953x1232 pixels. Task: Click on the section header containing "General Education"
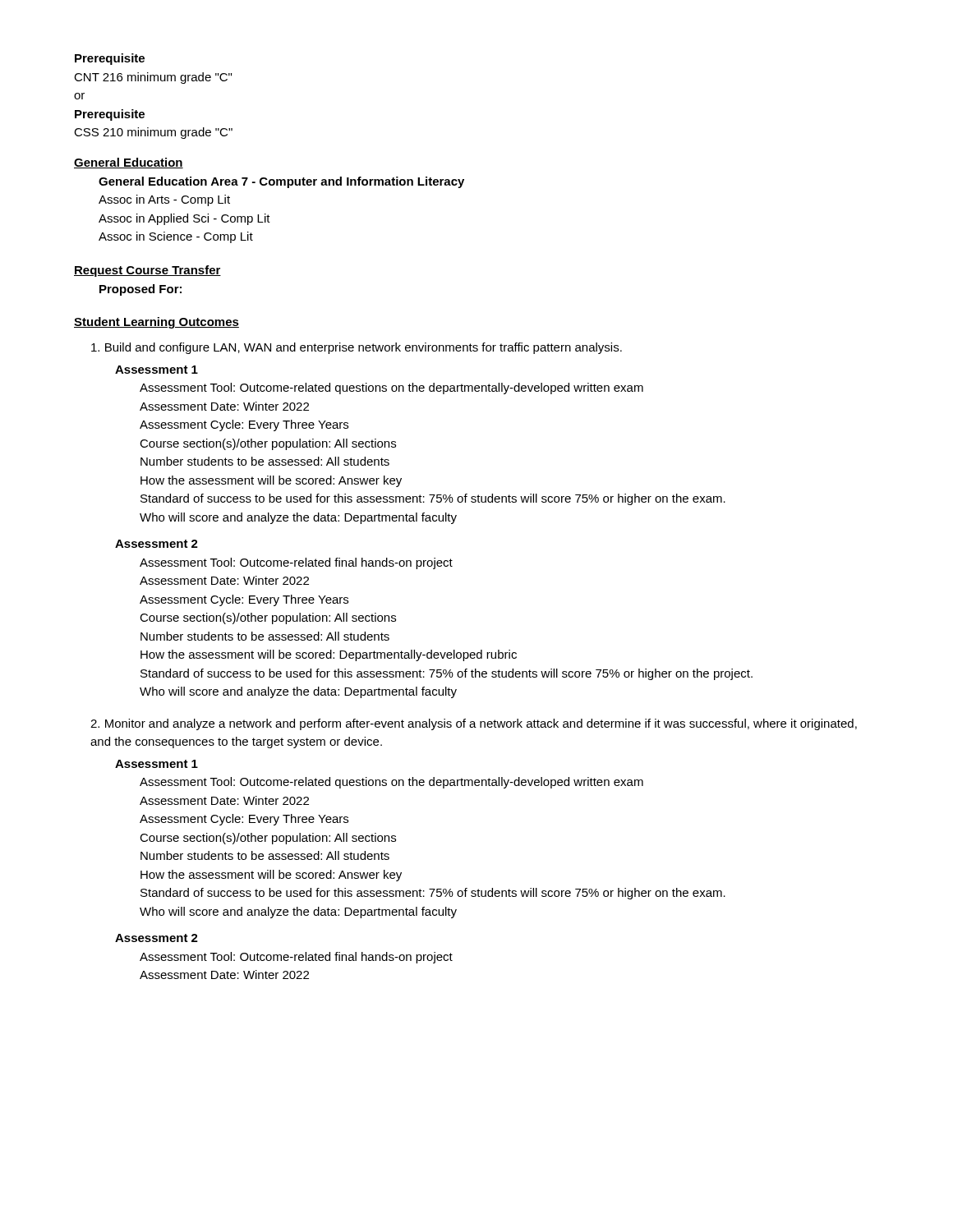128,162
